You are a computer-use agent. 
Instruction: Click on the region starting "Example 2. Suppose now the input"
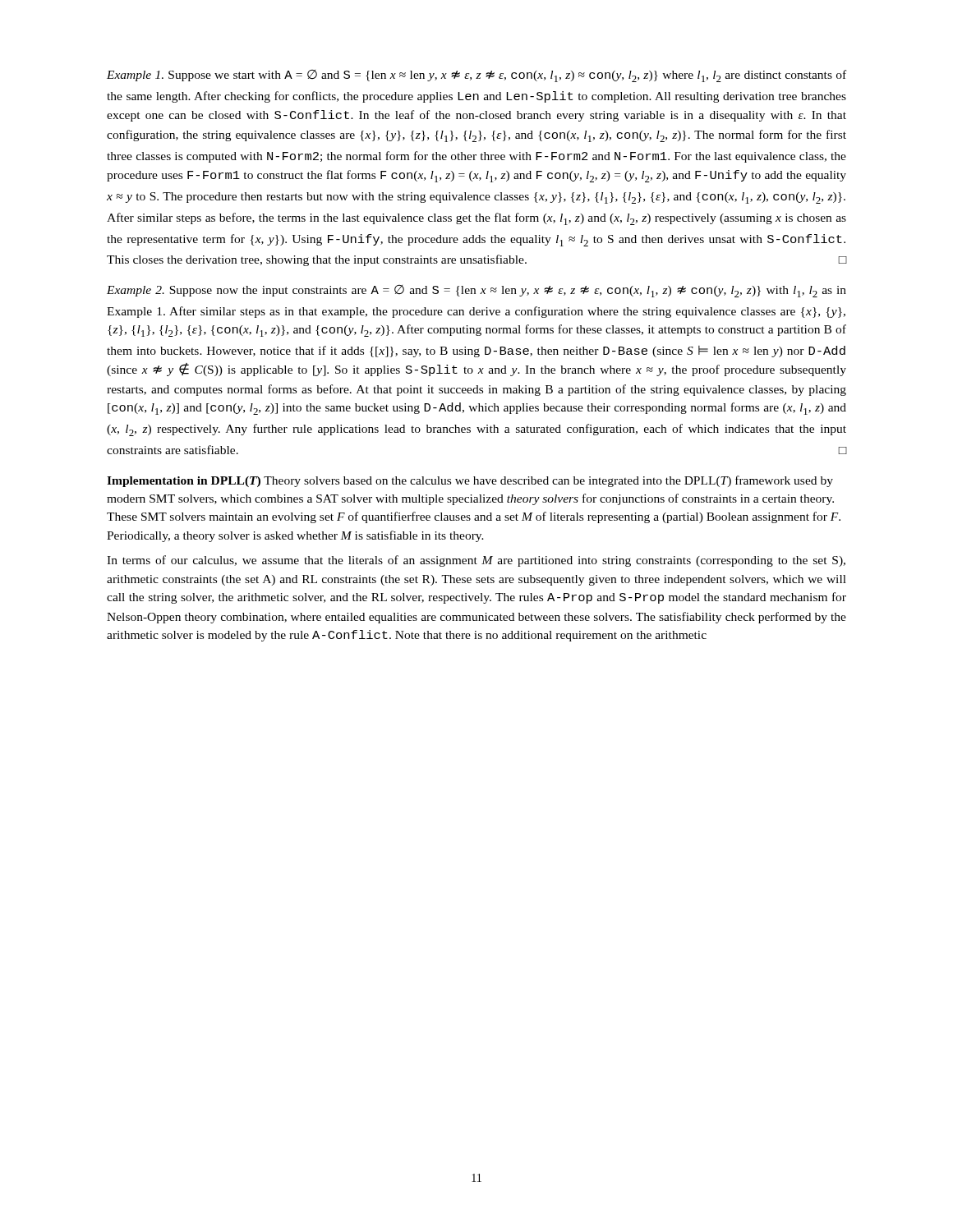(x=476, y=370)
